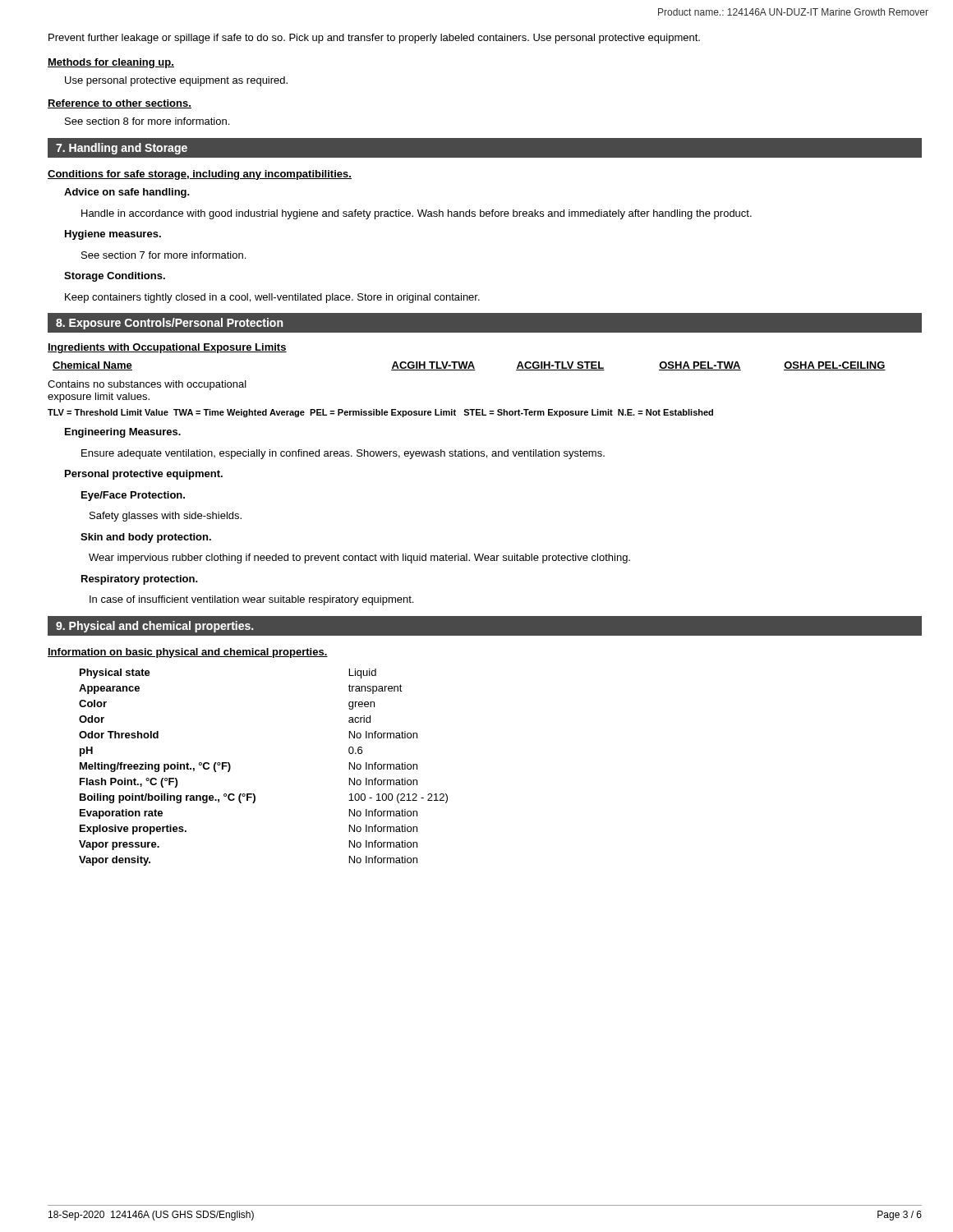Click on the section header with the text "Information on basic physical and chemical"
Screen dimensions: 1232x953
[187, 651]
